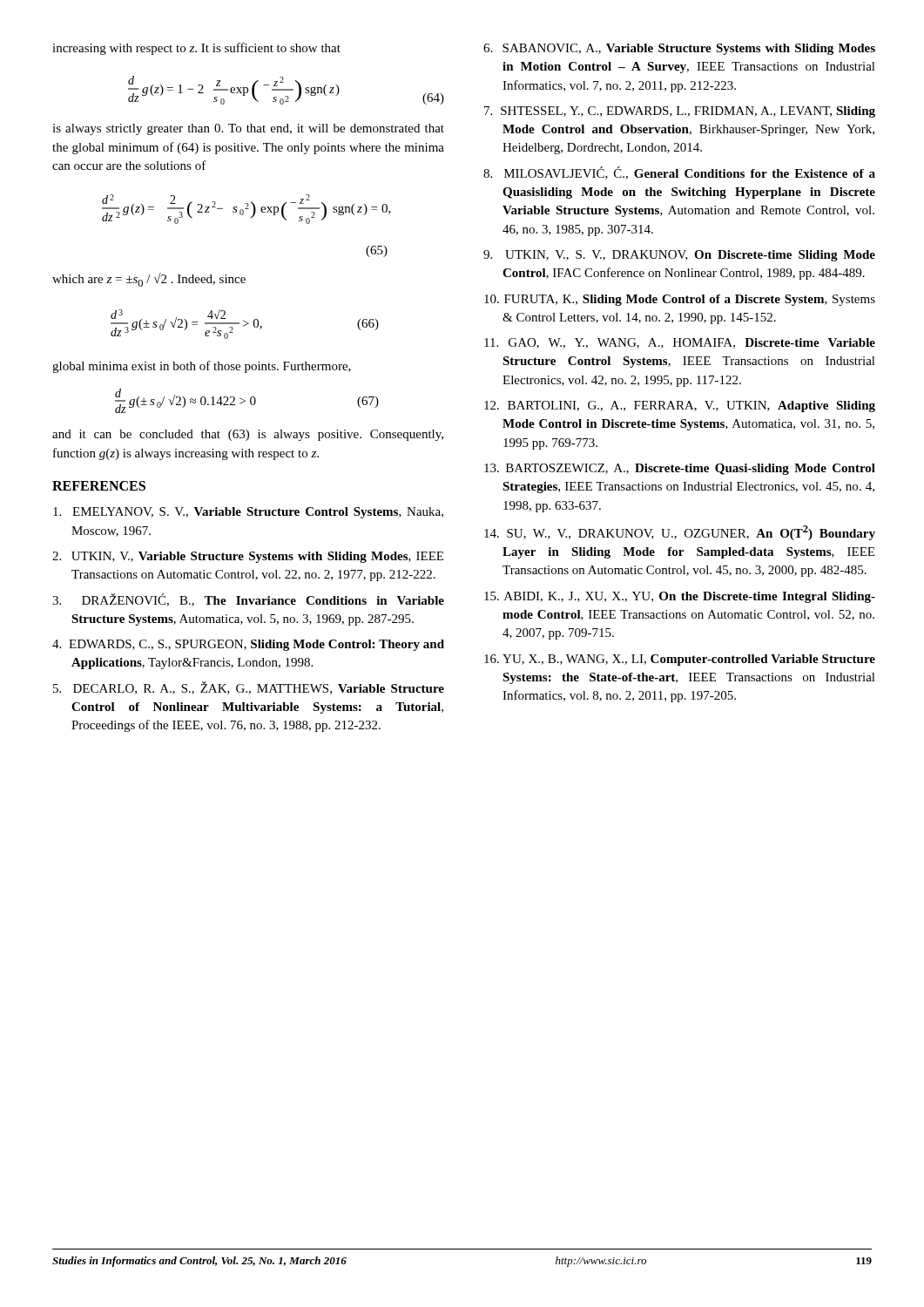
Task: Click on the list item that reads "8. MILOSAVLJEVIĆ, Ć.,"
Action: click(x=679, y=201)
